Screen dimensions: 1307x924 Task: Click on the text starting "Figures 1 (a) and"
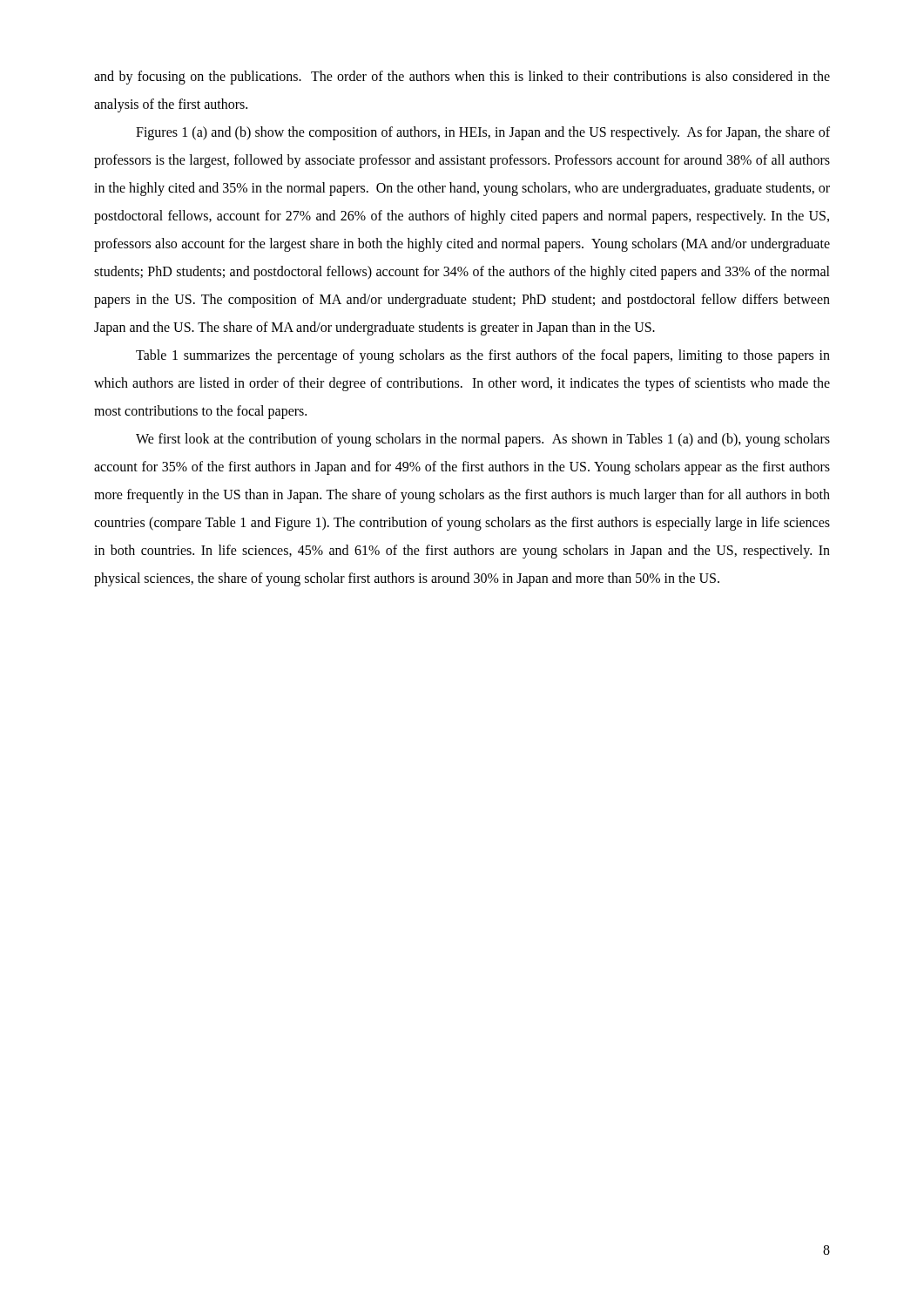[x=462, y=230]
